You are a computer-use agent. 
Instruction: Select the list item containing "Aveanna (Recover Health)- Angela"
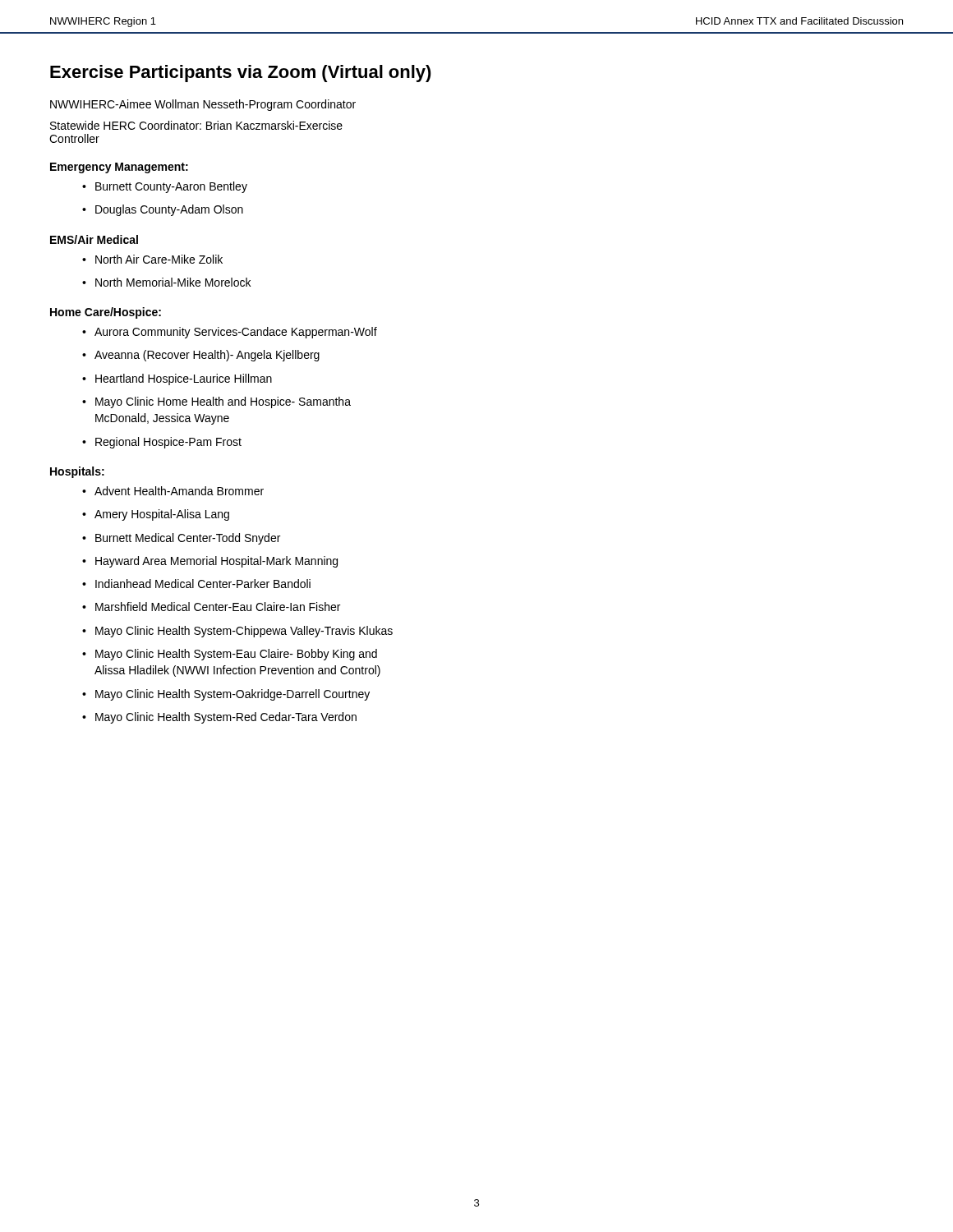click(x=207, y=355)
